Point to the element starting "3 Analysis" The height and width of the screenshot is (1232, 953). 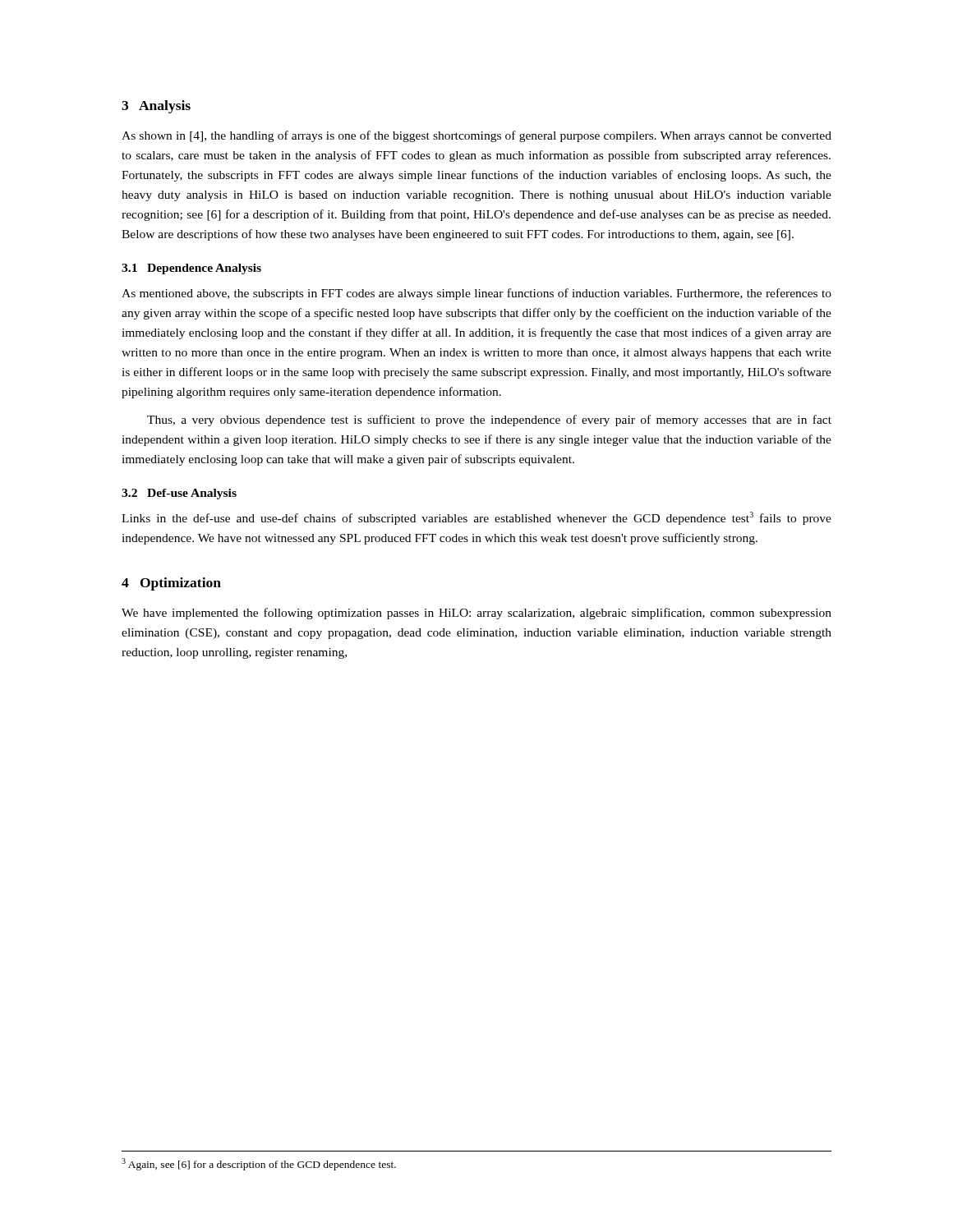click(x=156, y=105)
